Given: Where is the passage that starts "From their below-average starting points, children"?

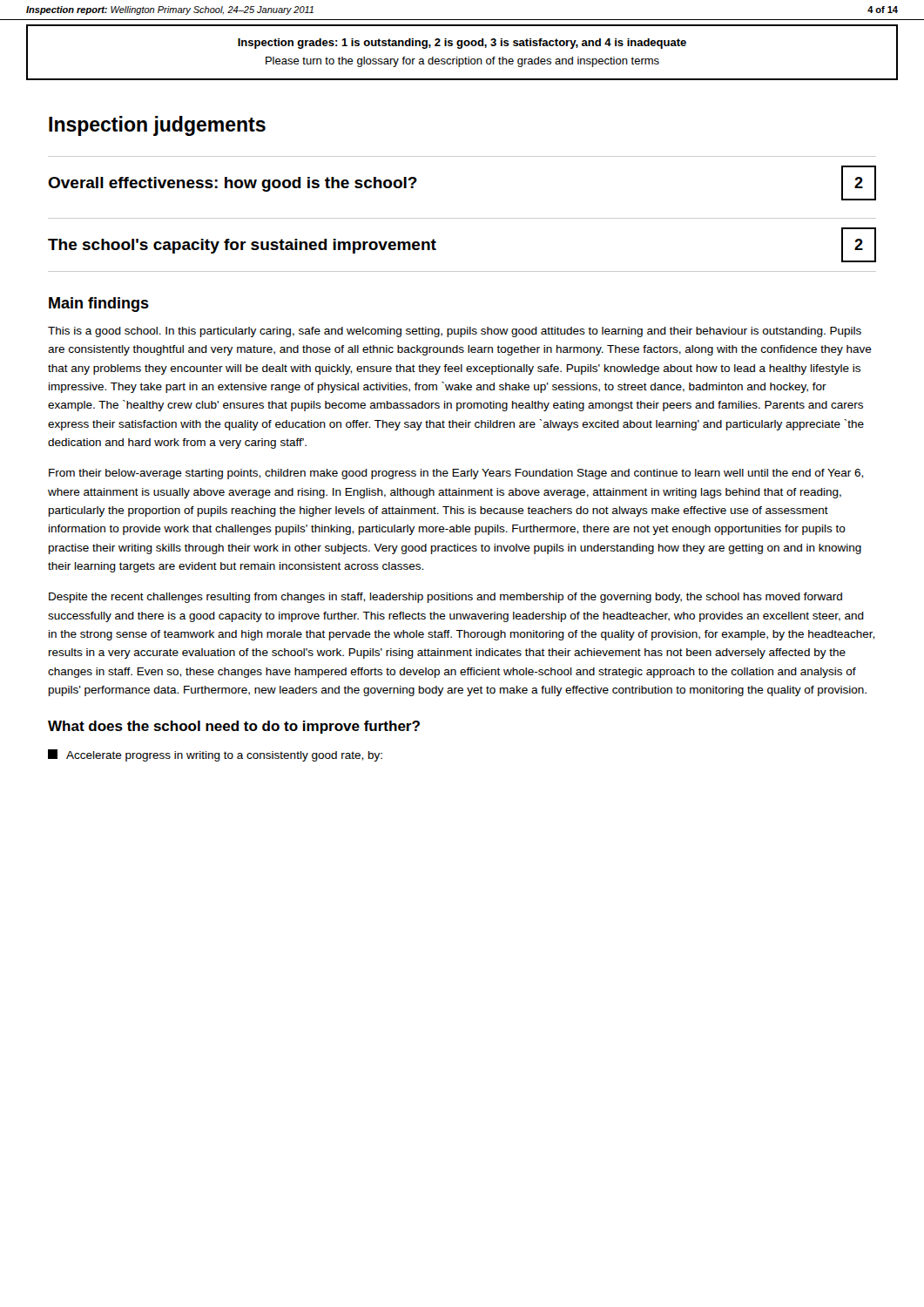Looking at the screenshot, I should (456, 519).
